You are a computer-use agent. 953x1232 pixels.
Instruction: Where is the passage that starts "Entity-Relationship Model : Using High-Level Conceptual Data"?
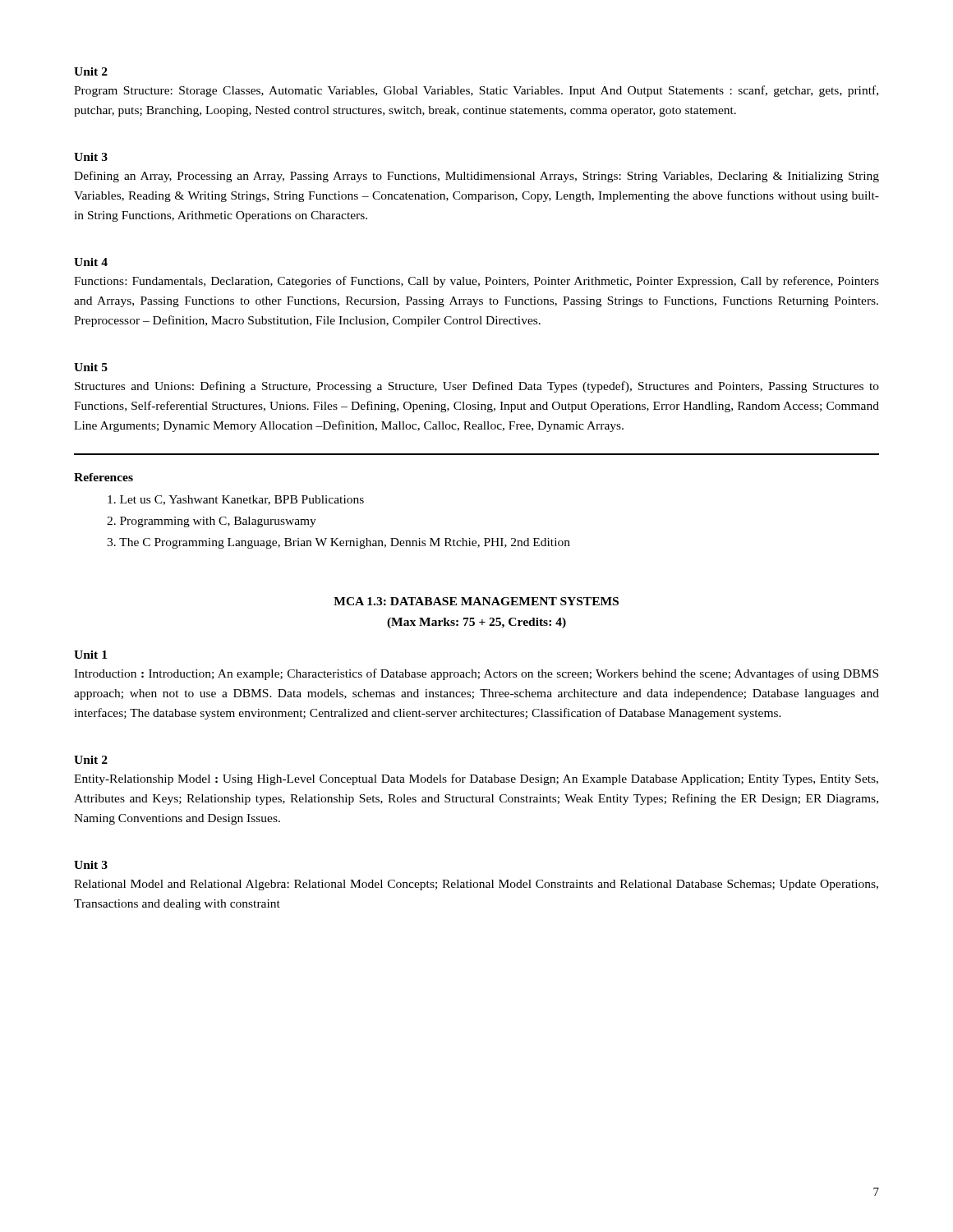tap(476, 798)
